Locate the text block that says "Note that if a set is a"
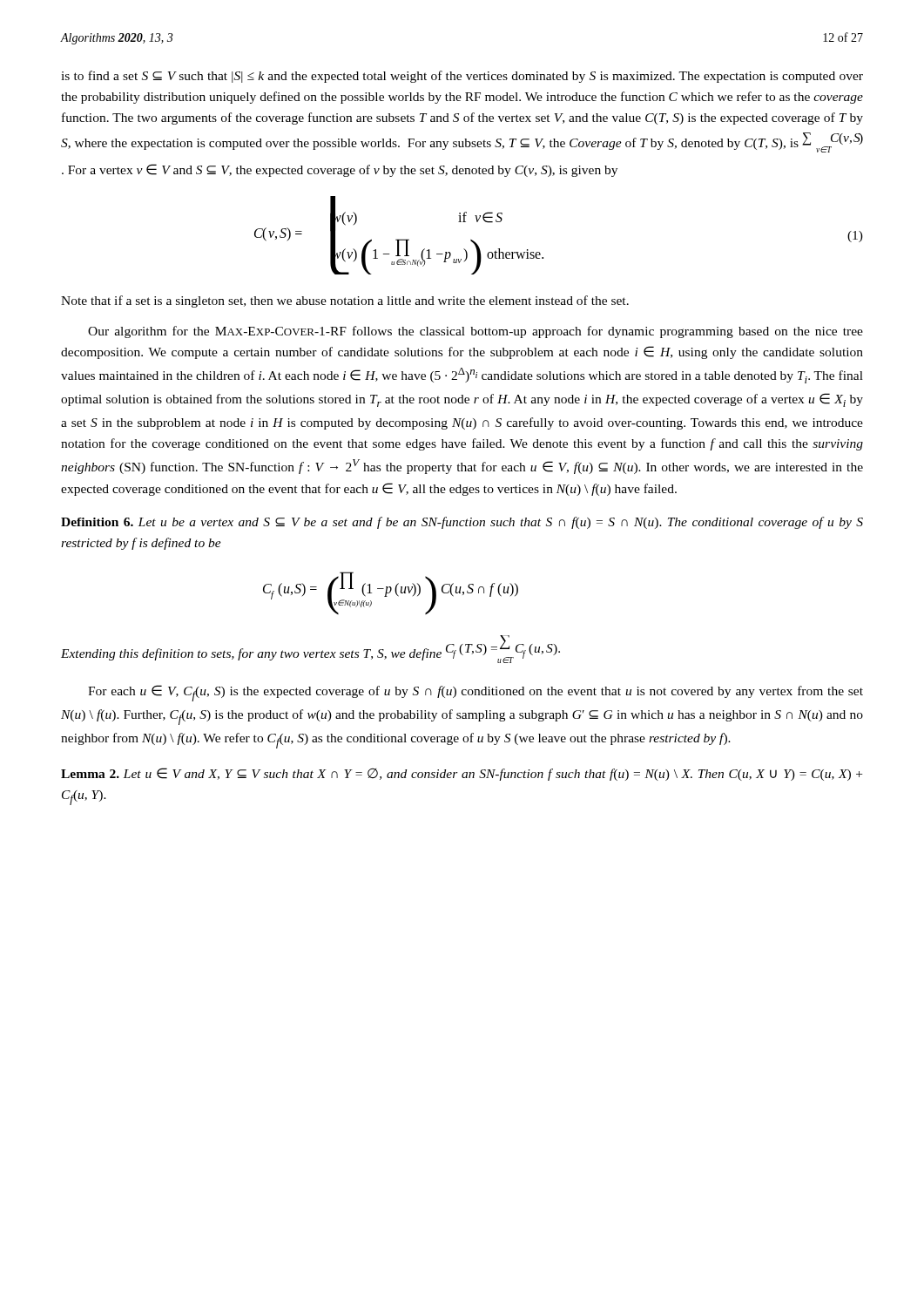 click(462, 395)
